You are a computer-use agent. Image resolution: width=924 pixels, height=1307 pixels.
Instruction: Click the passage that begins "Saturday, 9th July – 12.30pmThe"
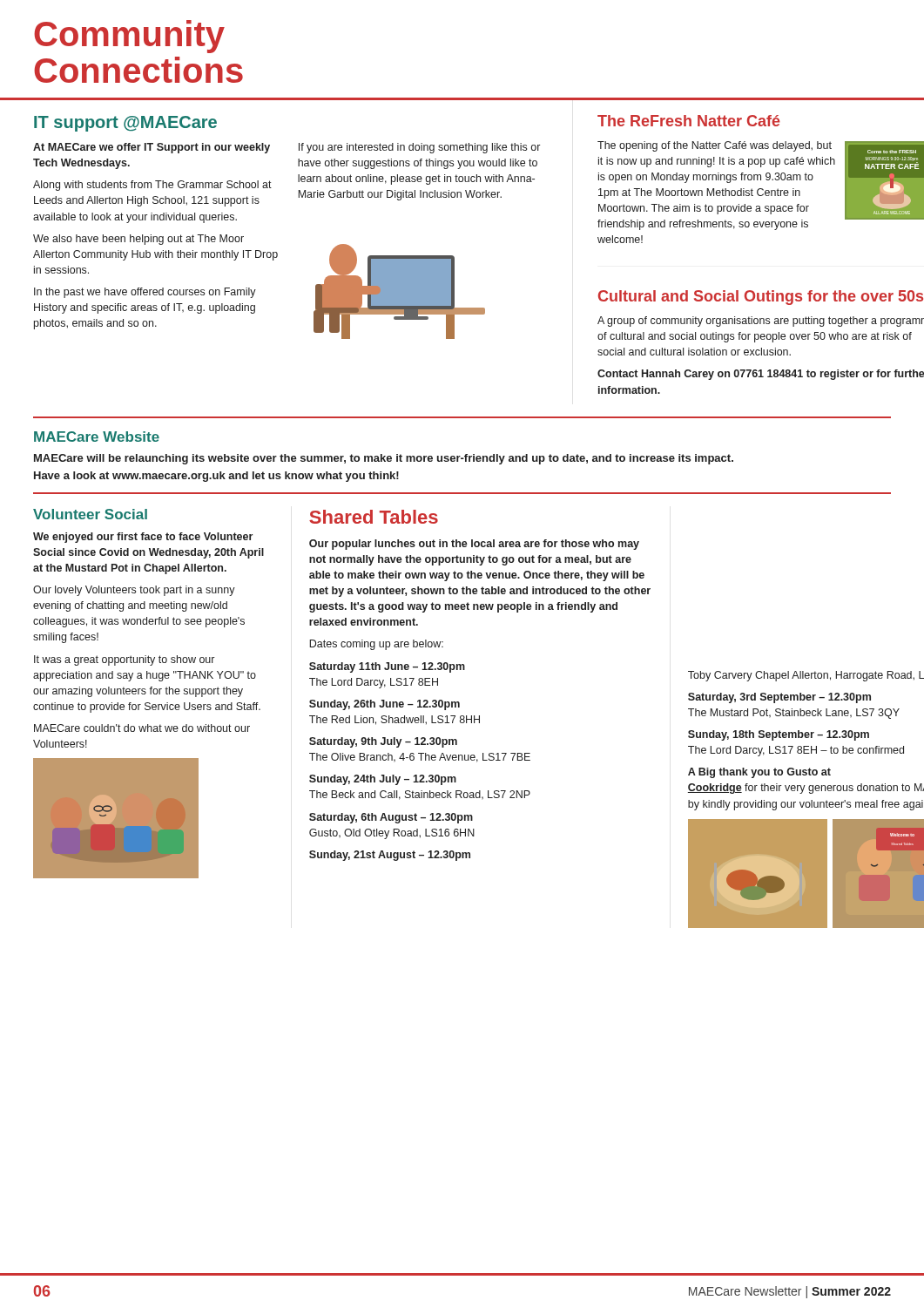tap(481, 749)
